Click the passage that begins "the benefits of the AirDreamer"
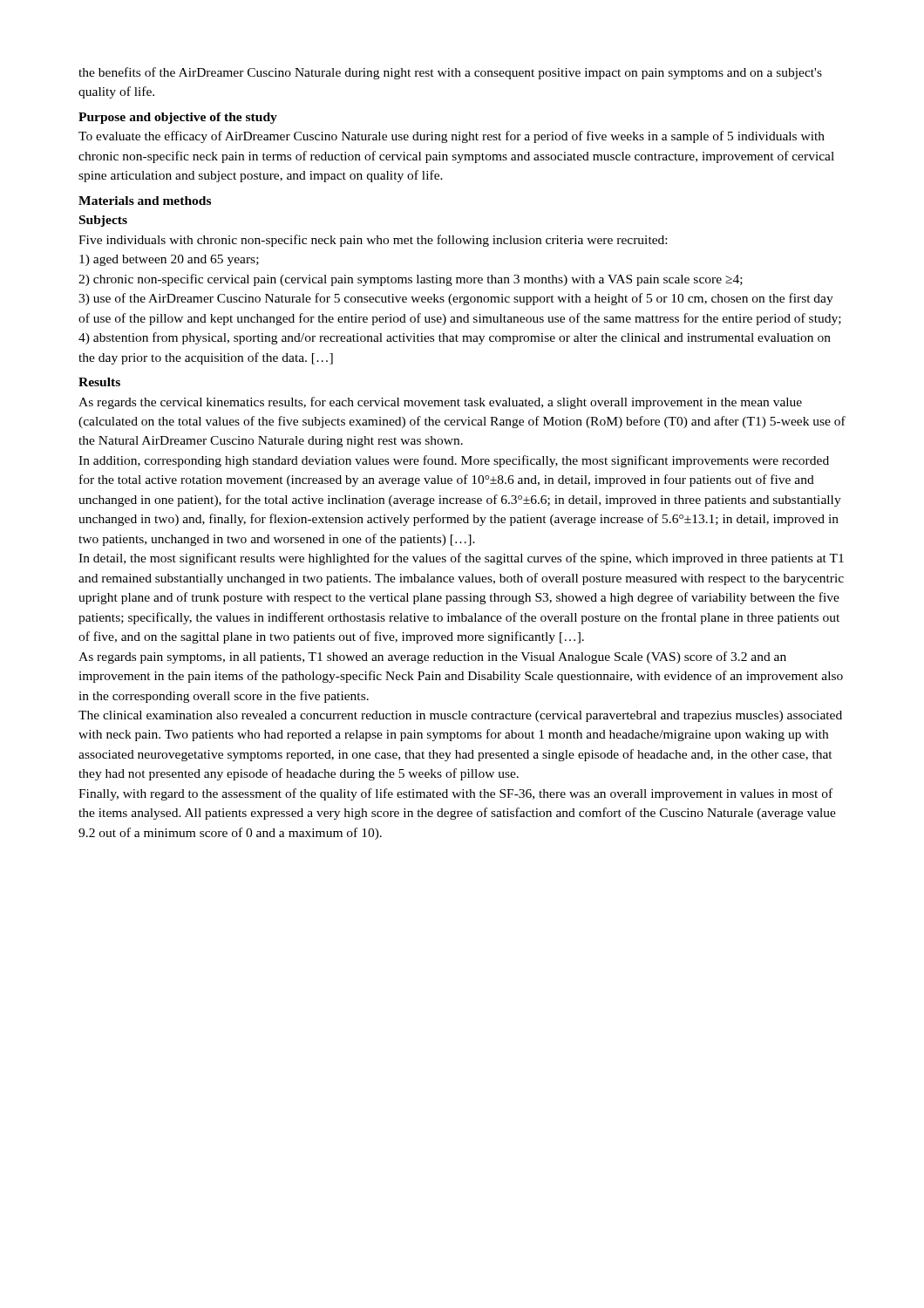The image size is (924, 1308). (450, 82)
